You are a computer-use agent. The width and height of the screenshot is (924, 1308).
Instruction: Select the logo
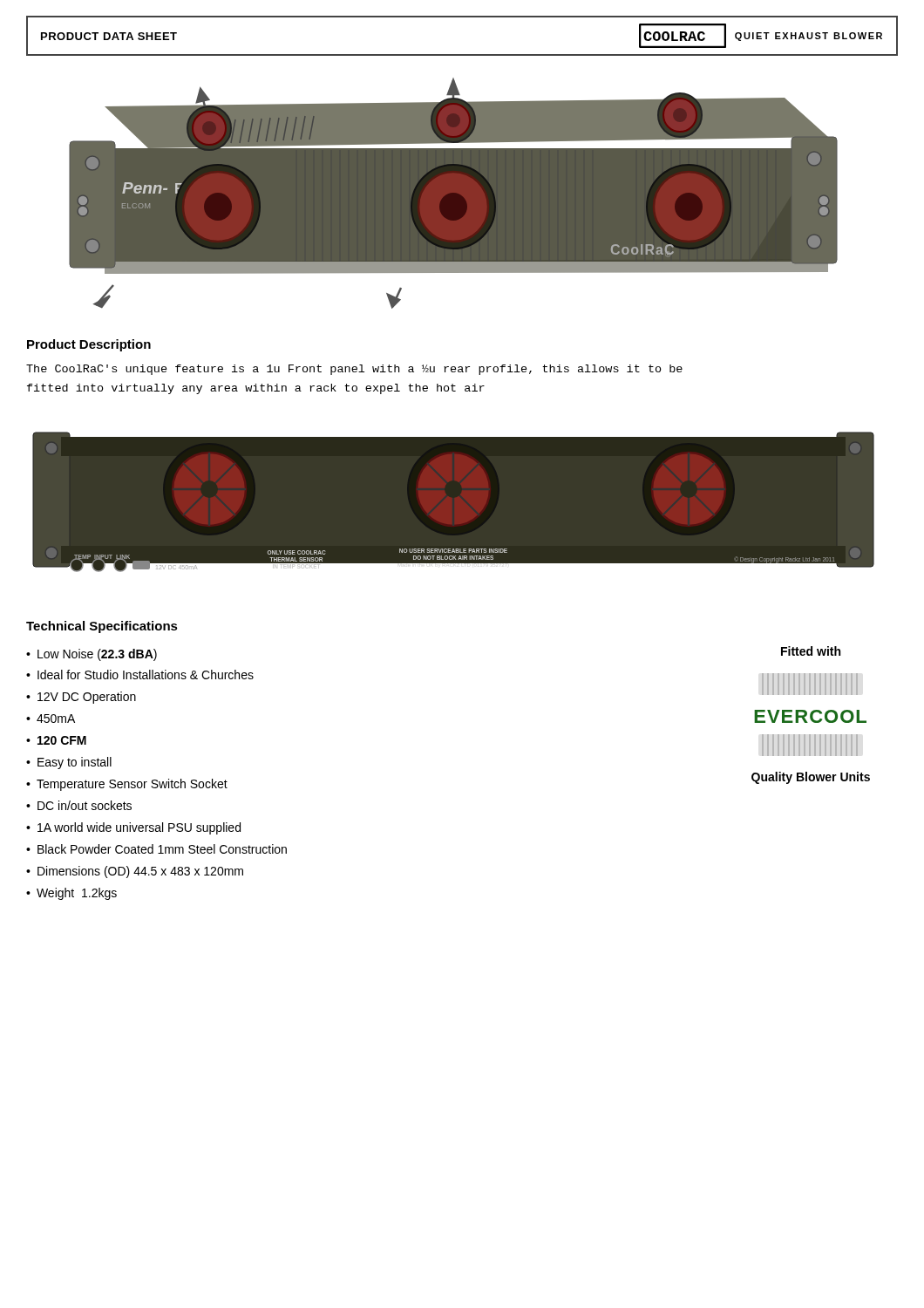(x=811, y=701)
